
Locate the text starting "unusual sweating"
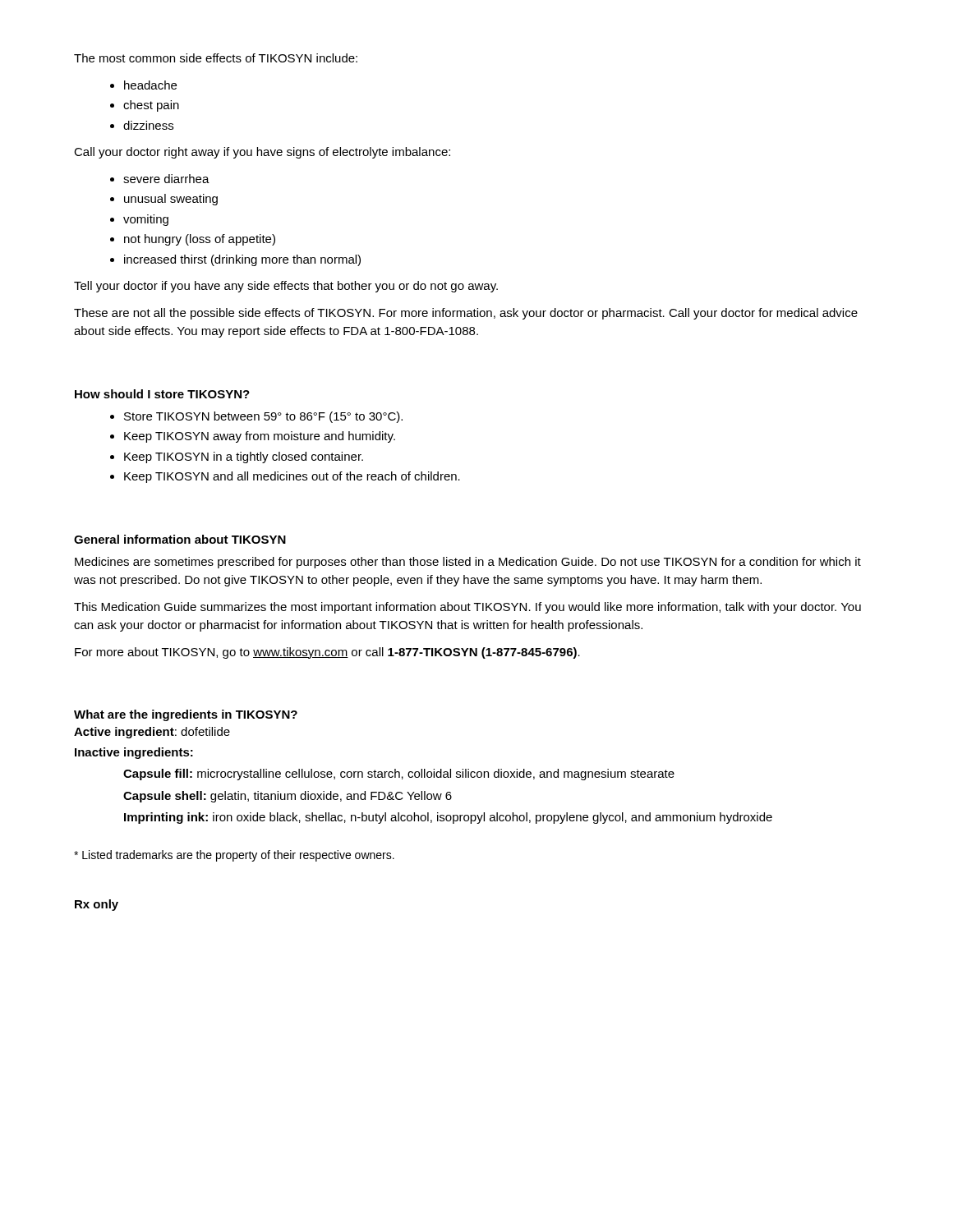(x=171, y=198)
